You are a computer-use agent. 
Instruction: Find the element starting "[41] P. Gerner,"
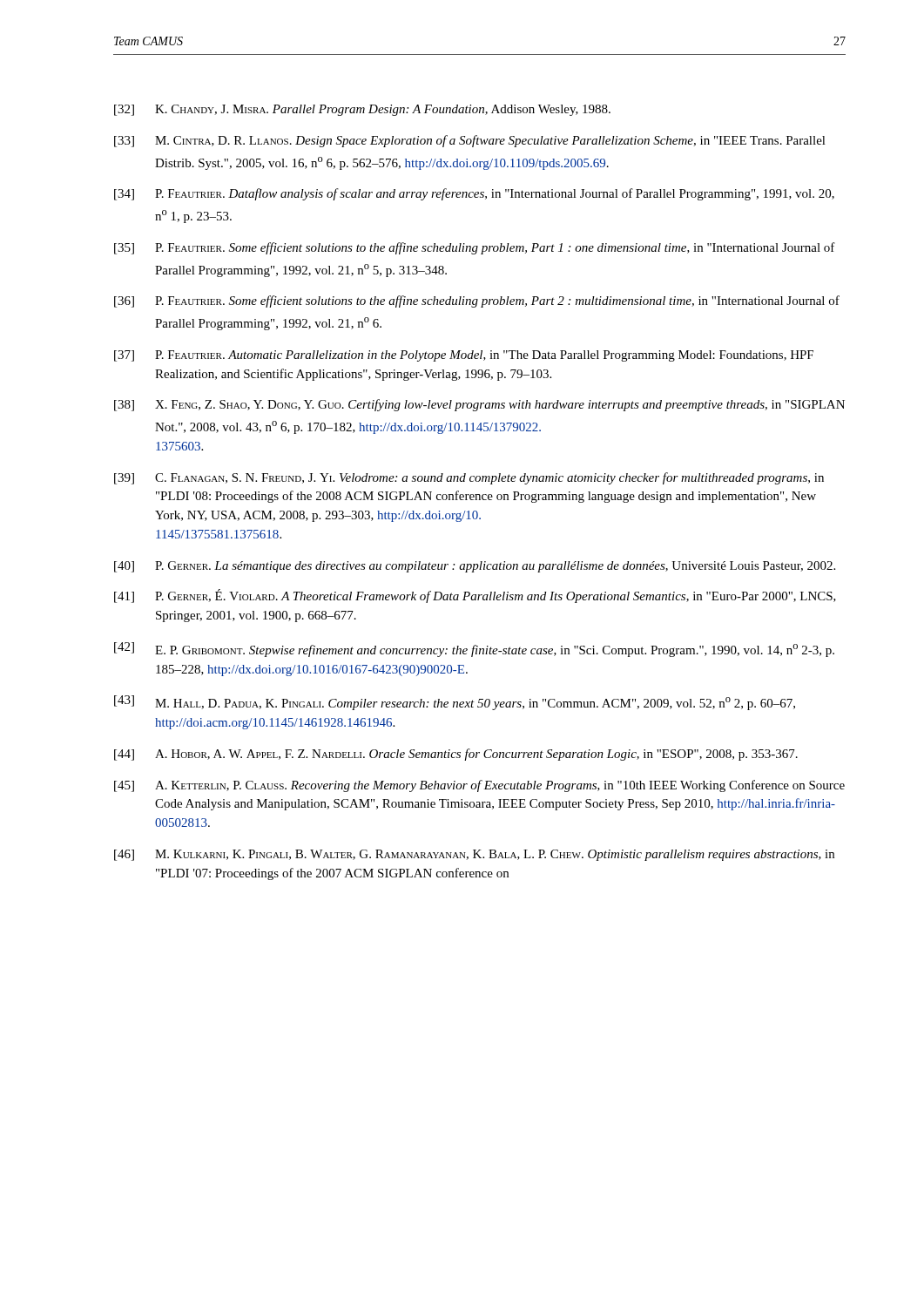(x=479, y=606)
